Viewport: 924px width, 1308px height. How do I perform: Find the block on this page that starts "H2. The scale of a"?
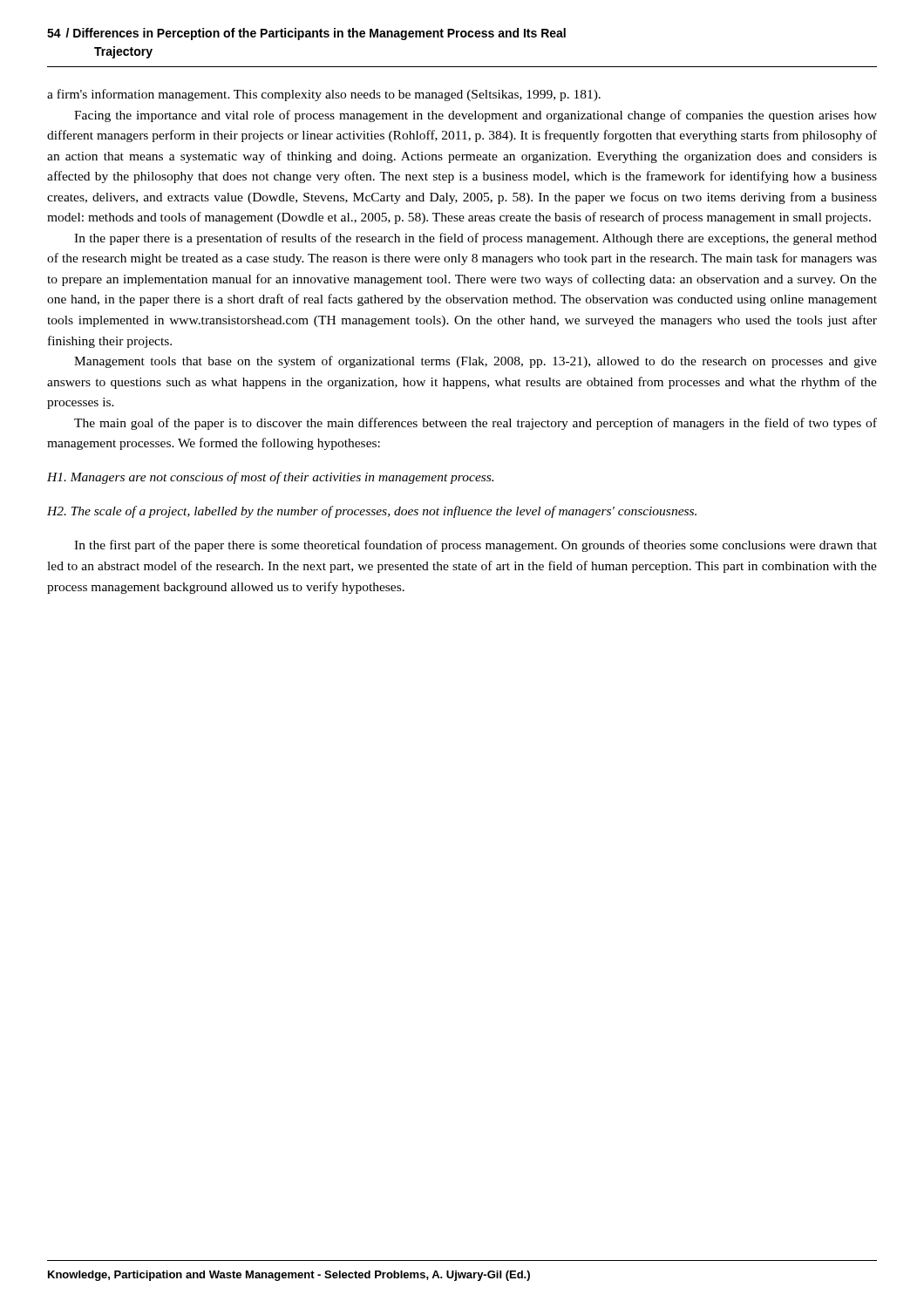tap(462, 511)
